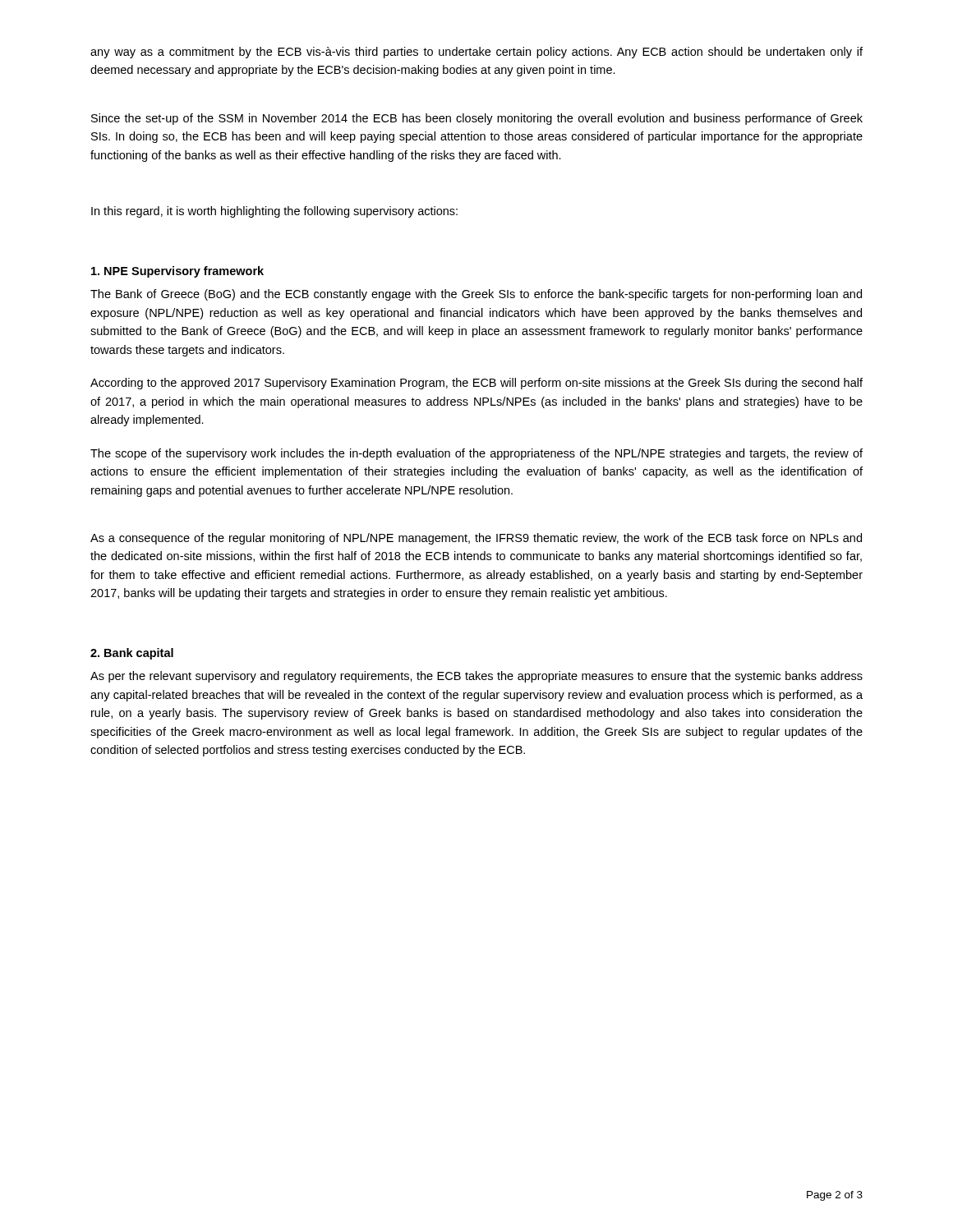Click on the text block containing "any way as a"
This screenshot has height=1232, width=953.
476,61
